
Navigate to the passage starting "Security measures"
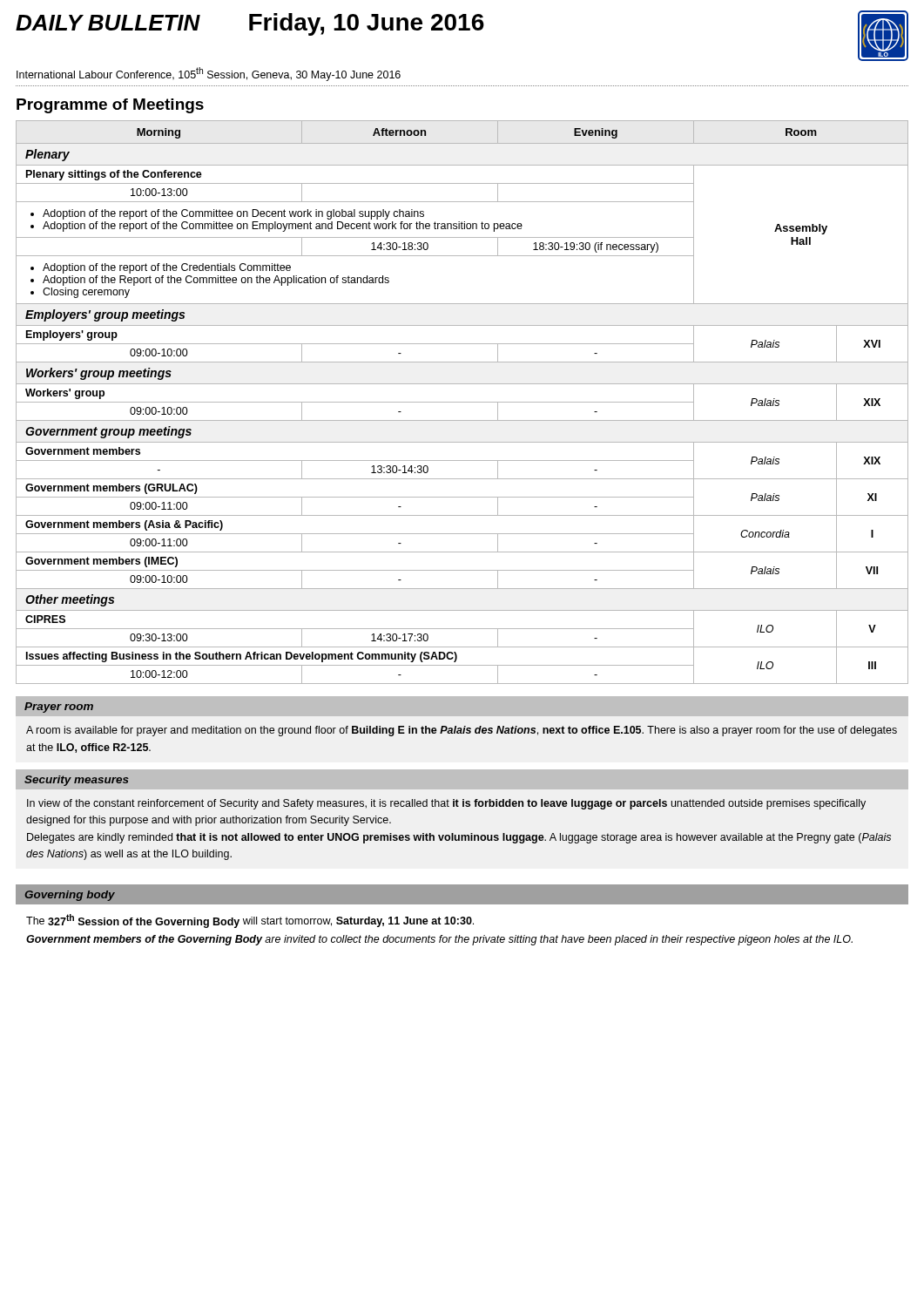77,779
